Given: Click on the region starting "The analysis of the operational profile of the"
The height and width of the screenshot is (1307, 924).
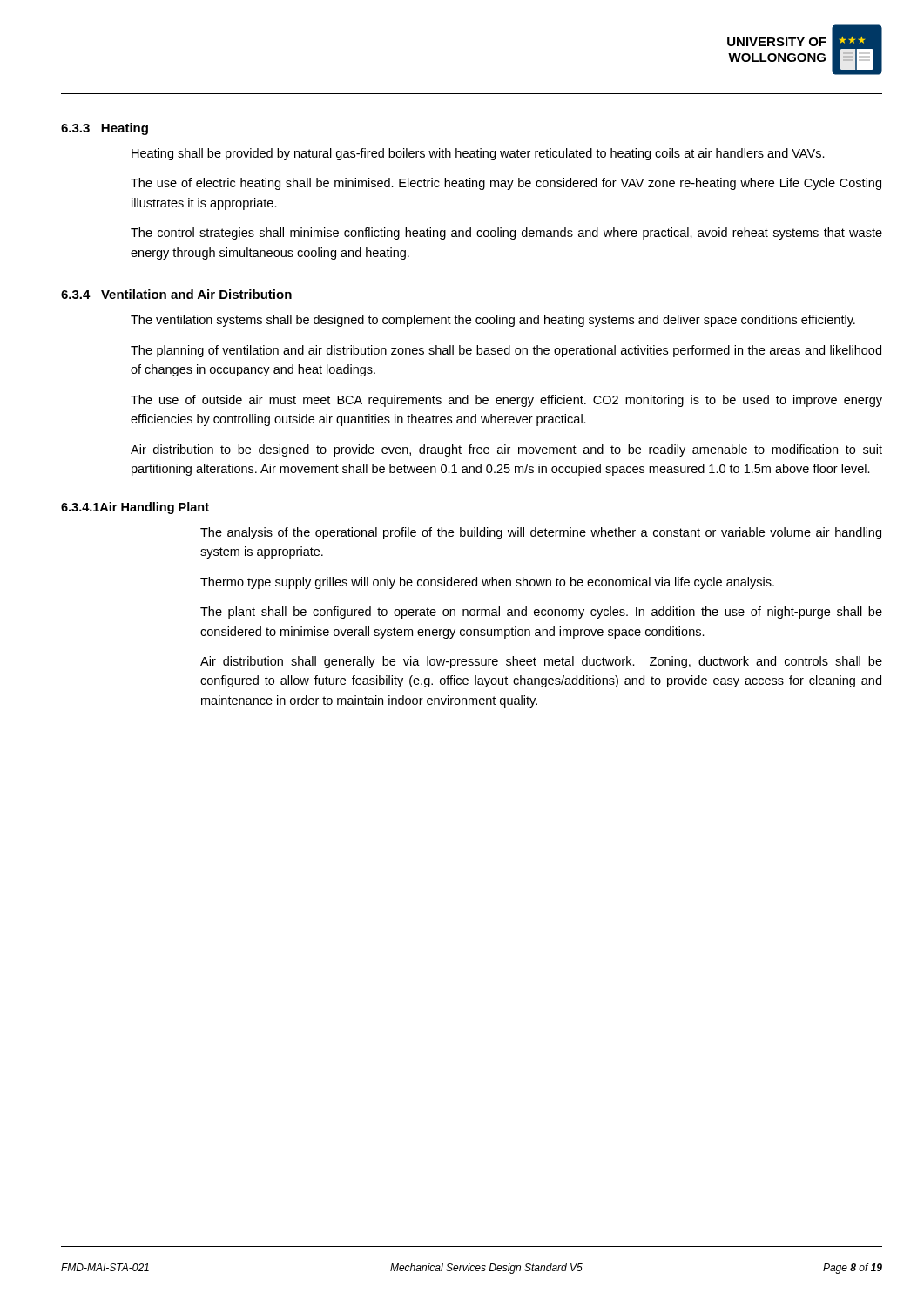Looking at the screenshot, I should [x=541, y=542].
